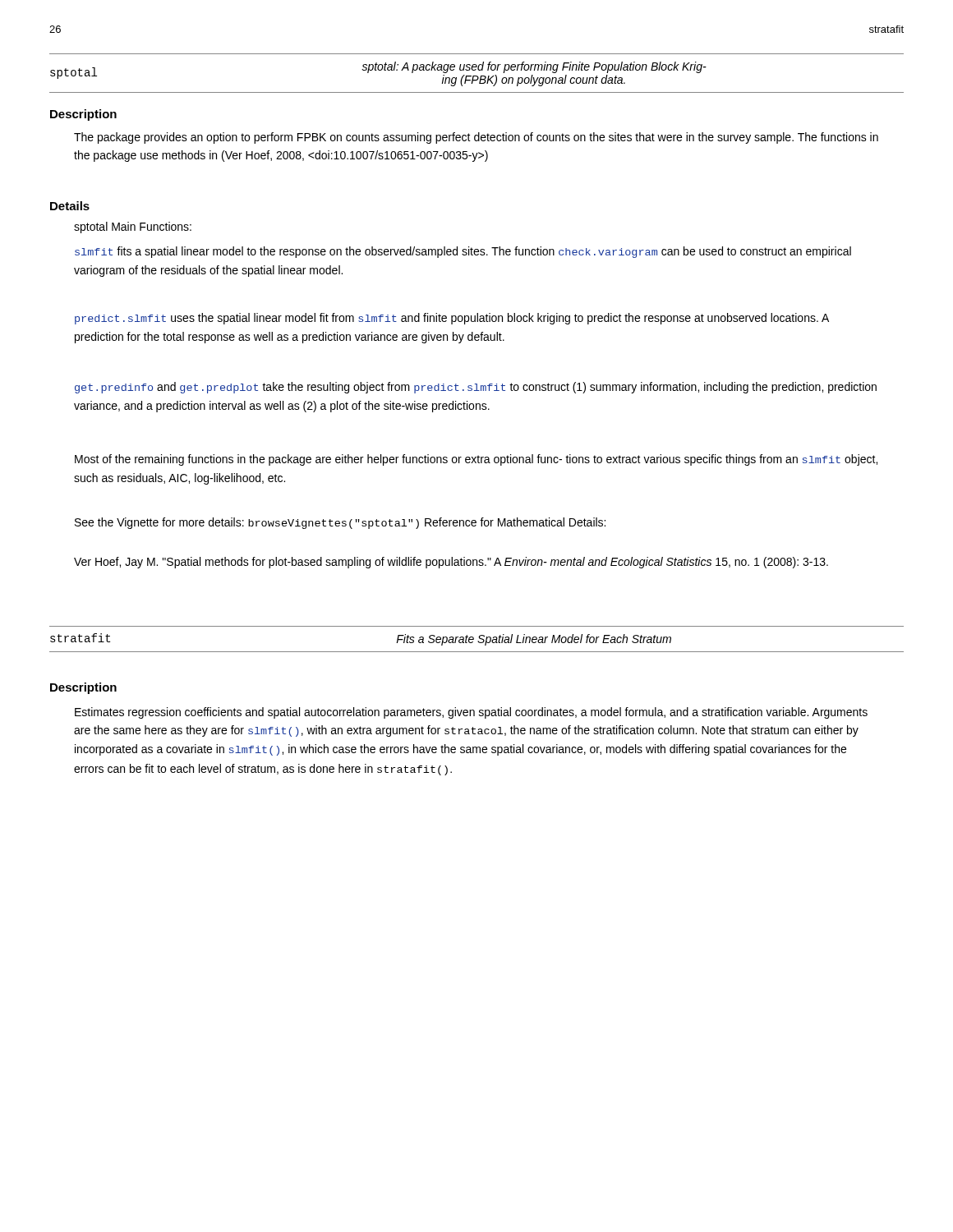
Task: Find the text block that reads "get.predinfo and get.predplot take"
Action: coord(476,396)
